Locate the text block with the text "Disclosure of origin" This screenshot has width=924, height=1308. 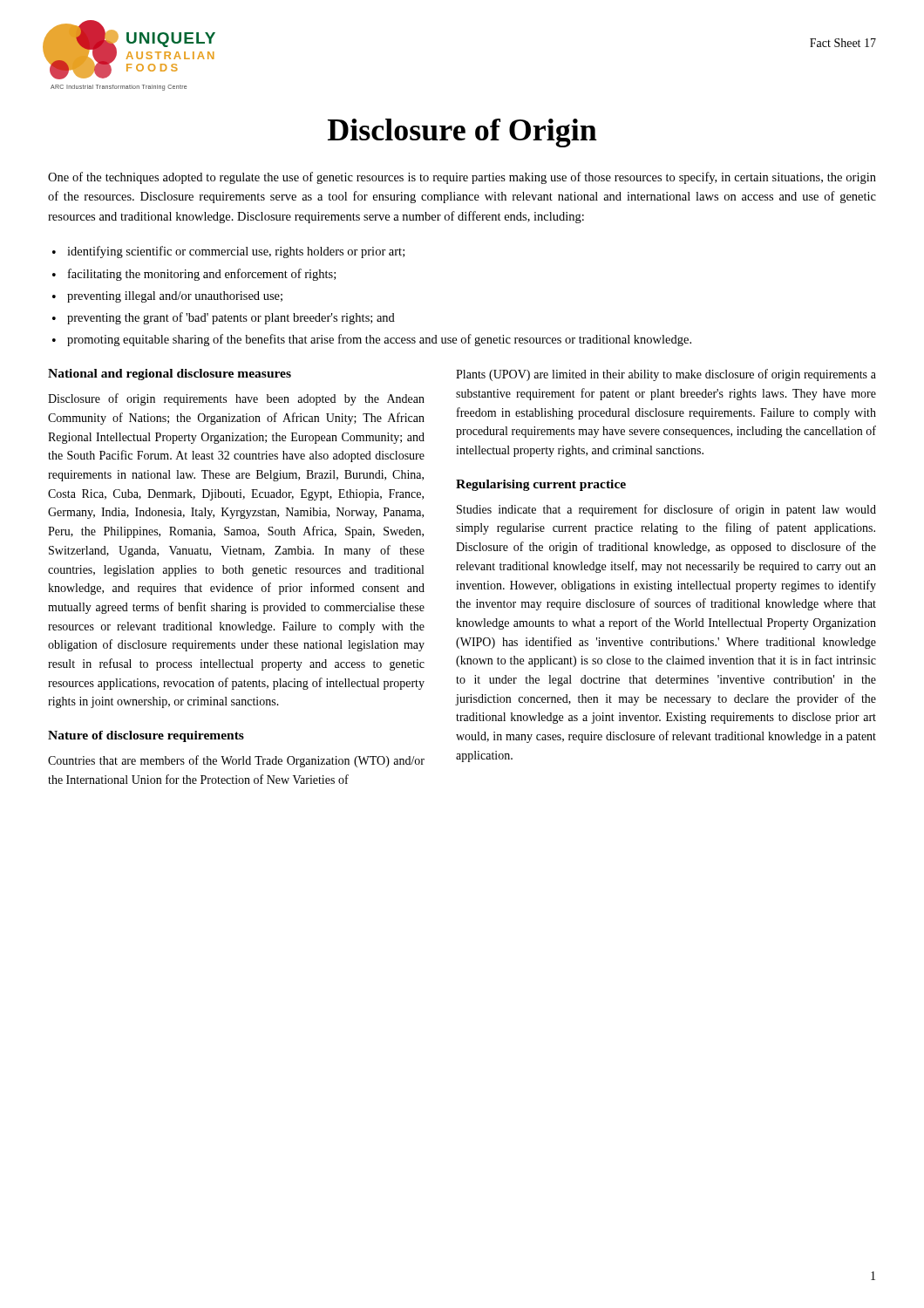(236, 551)
